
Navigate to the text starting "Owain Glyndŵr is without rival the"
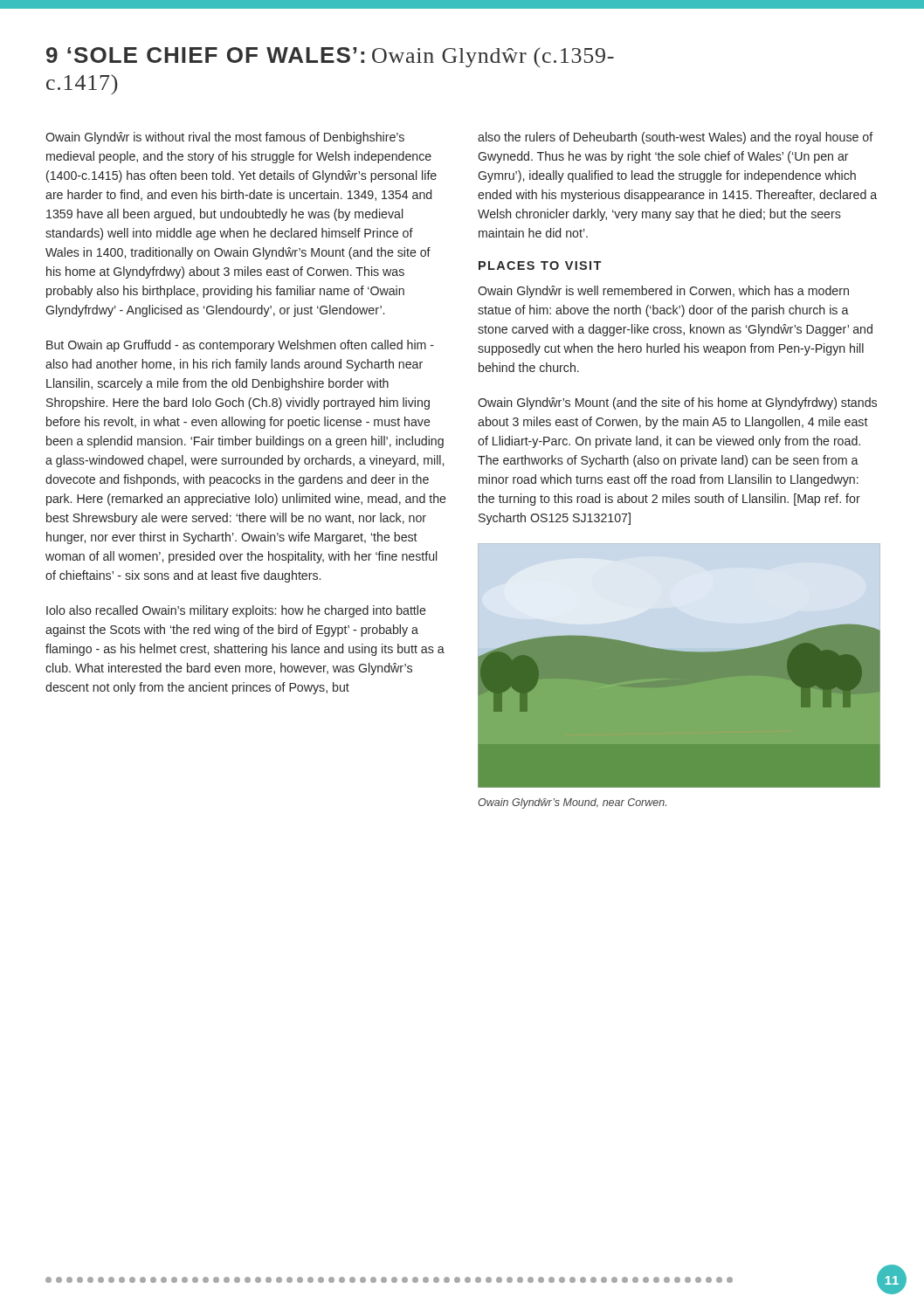pos(246,224)
